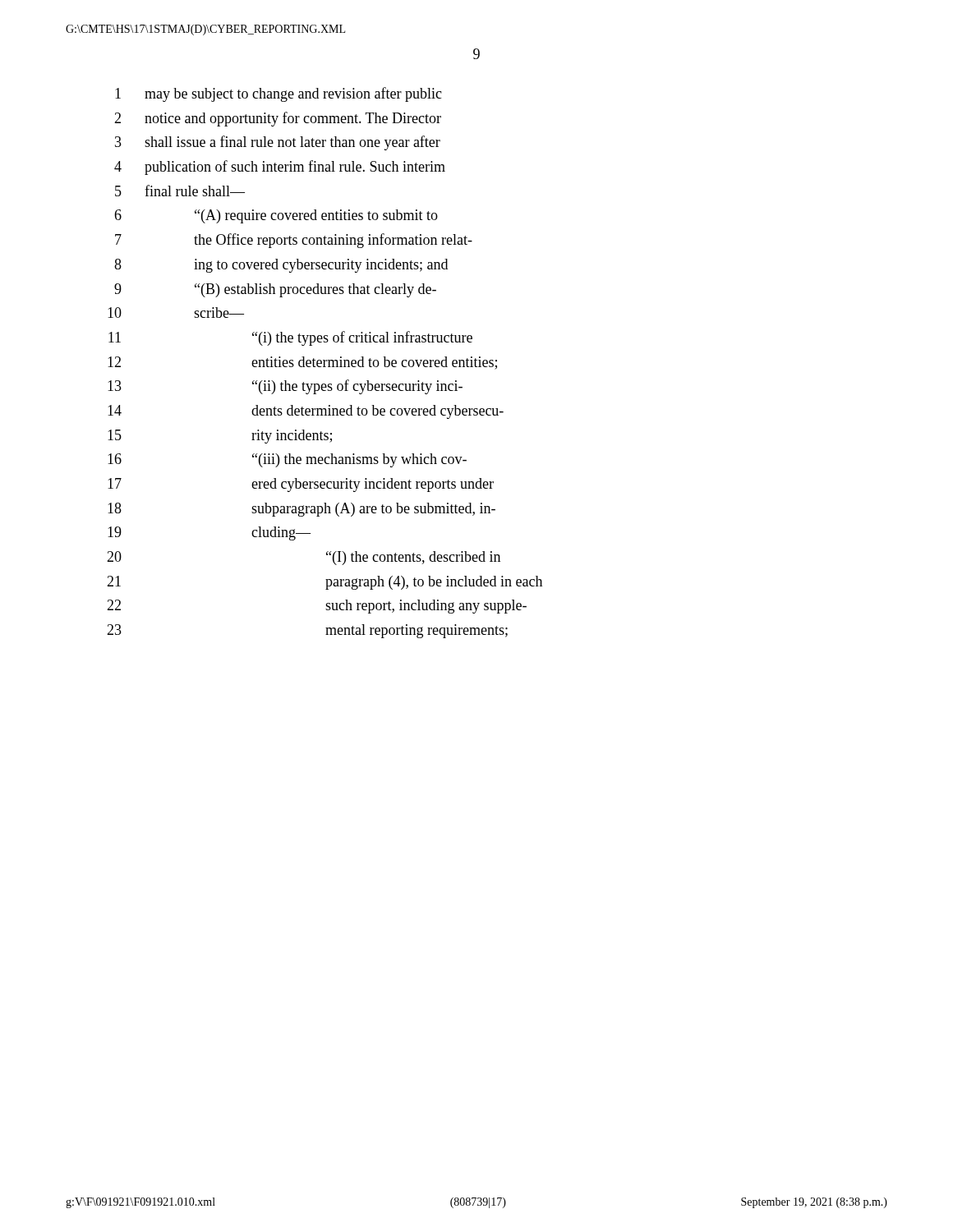Screen dimensions: 1232x953
Task: Find the list item with the text "18 subparagraph (A) are to"
Action: [476, 509]
